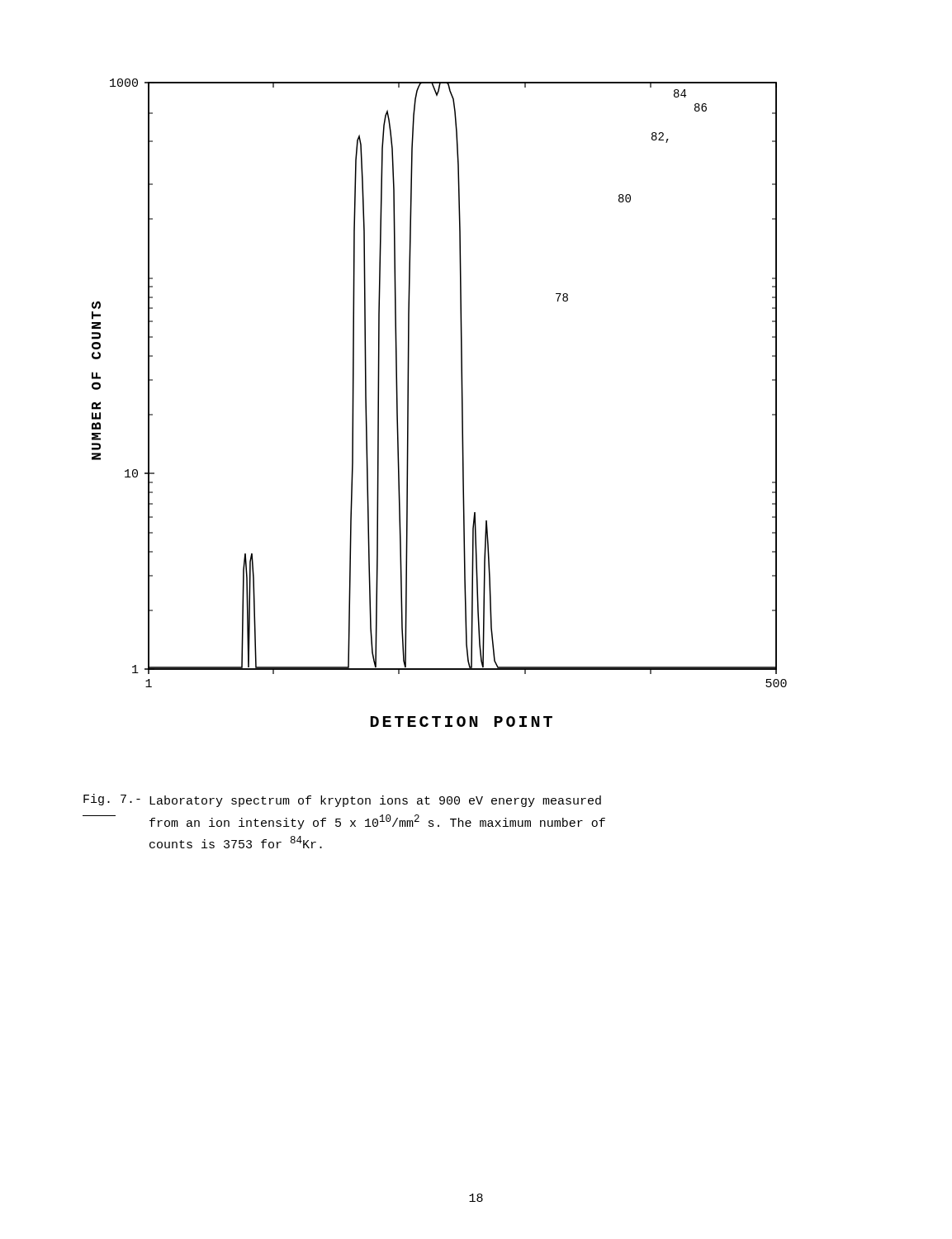Locate the caption
952x1239 pixels.
pyautogui.click(x=344, y=824)
